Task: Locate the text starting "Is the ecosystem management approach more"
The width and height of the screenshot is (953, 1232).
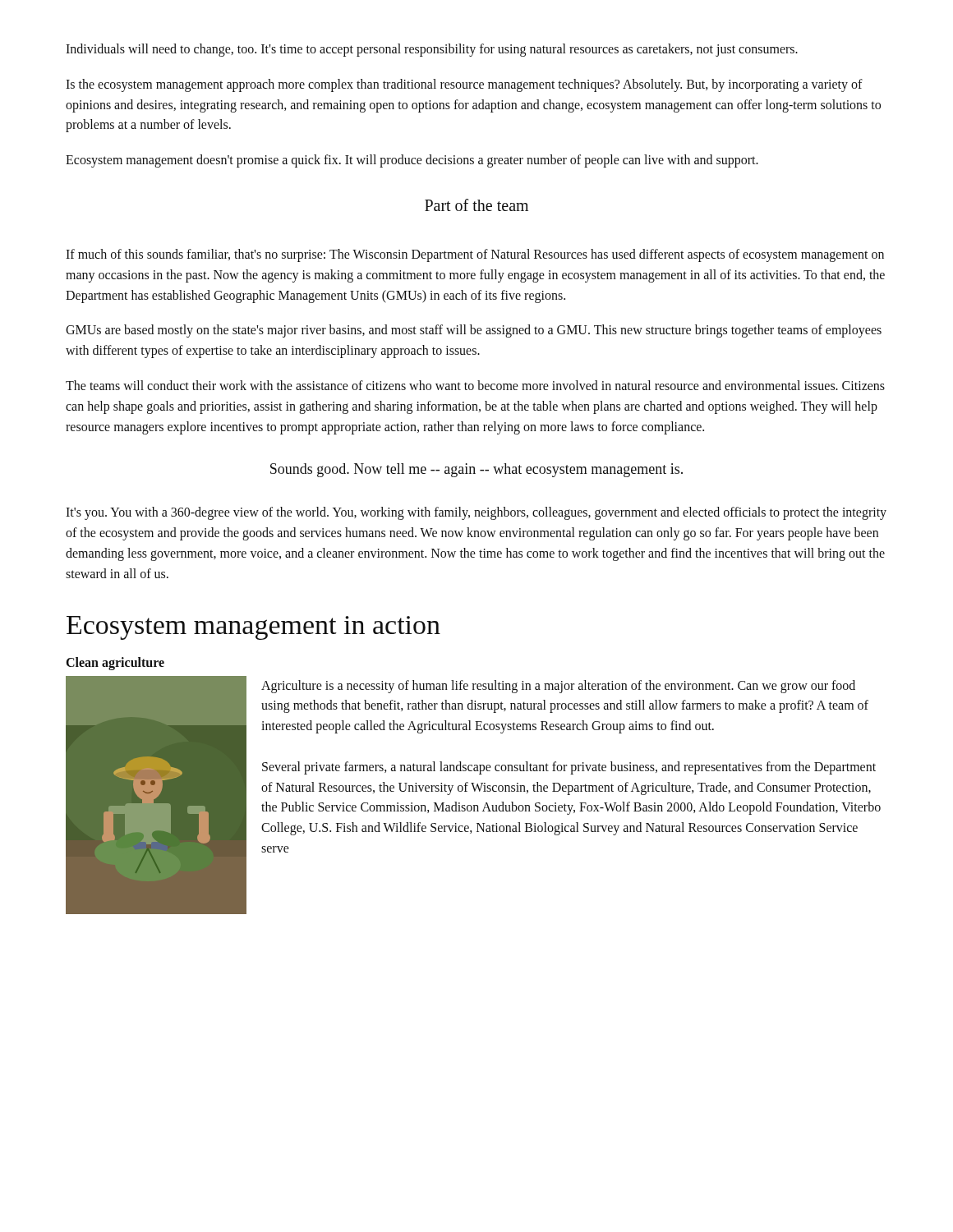Action: coord(474,104)
